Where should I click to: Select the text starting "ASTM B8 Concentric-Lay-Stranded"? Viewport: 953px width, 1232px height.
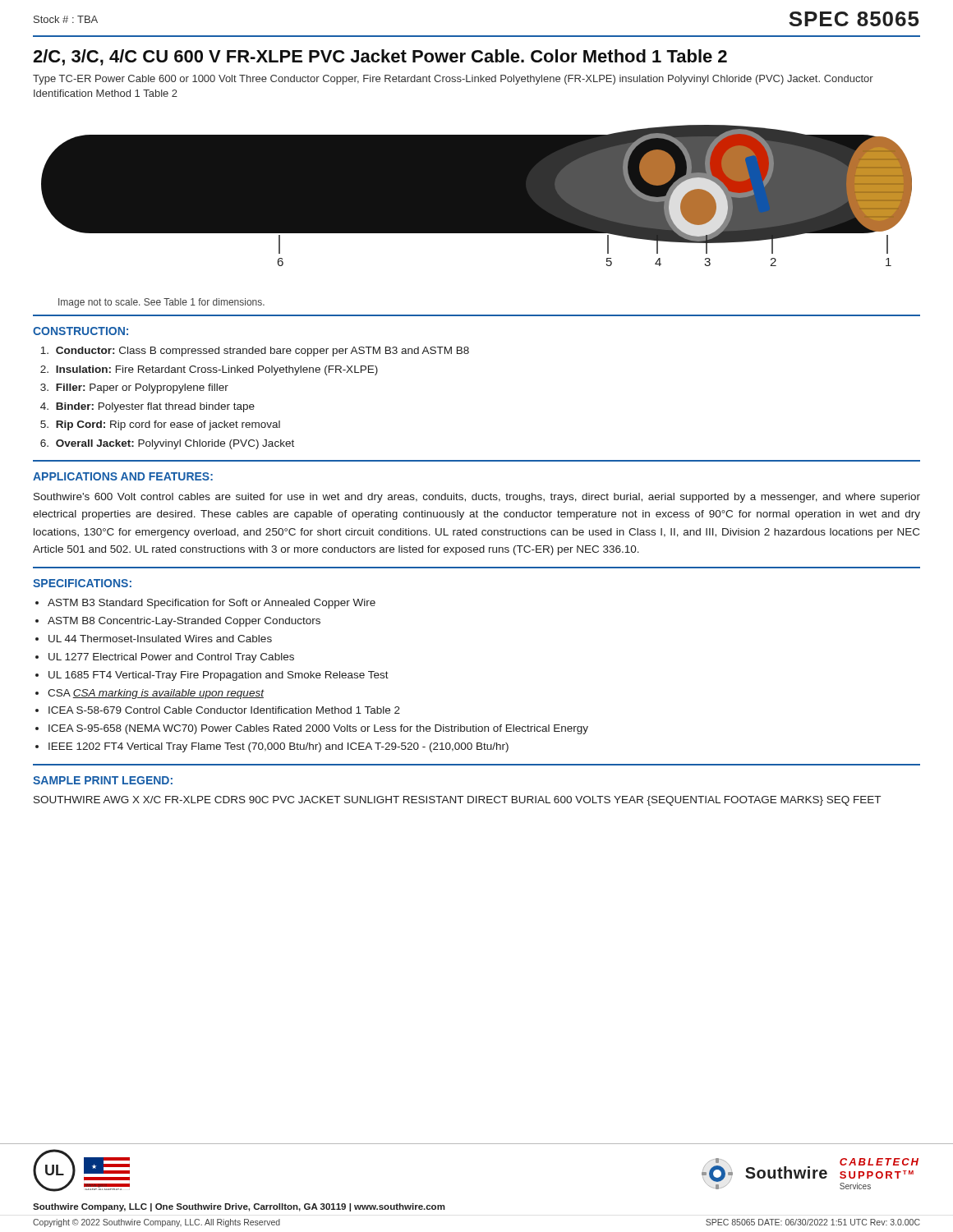point(184,620)
